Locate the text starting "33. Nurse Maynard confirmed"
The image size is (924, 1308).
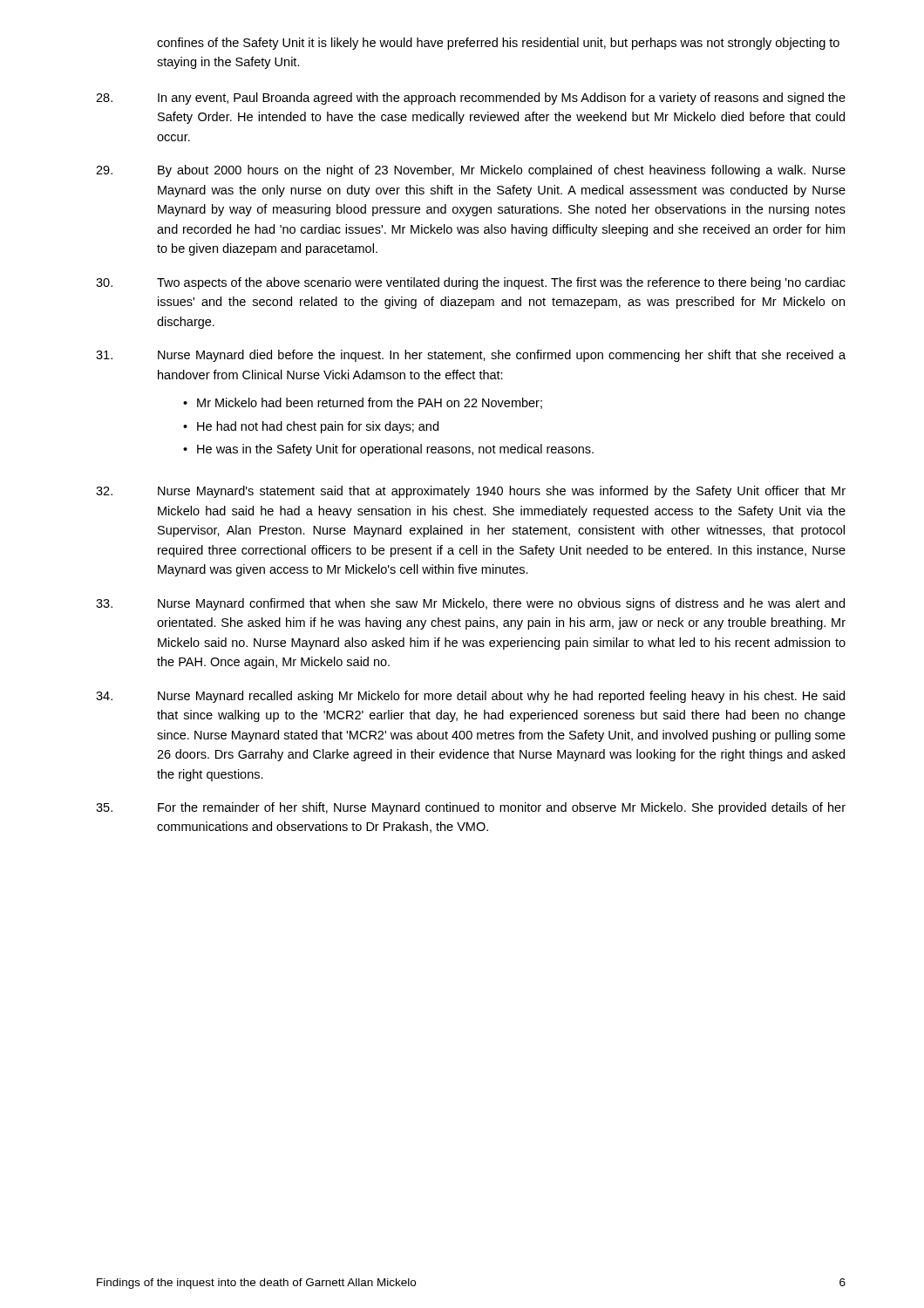pos(471,633)
